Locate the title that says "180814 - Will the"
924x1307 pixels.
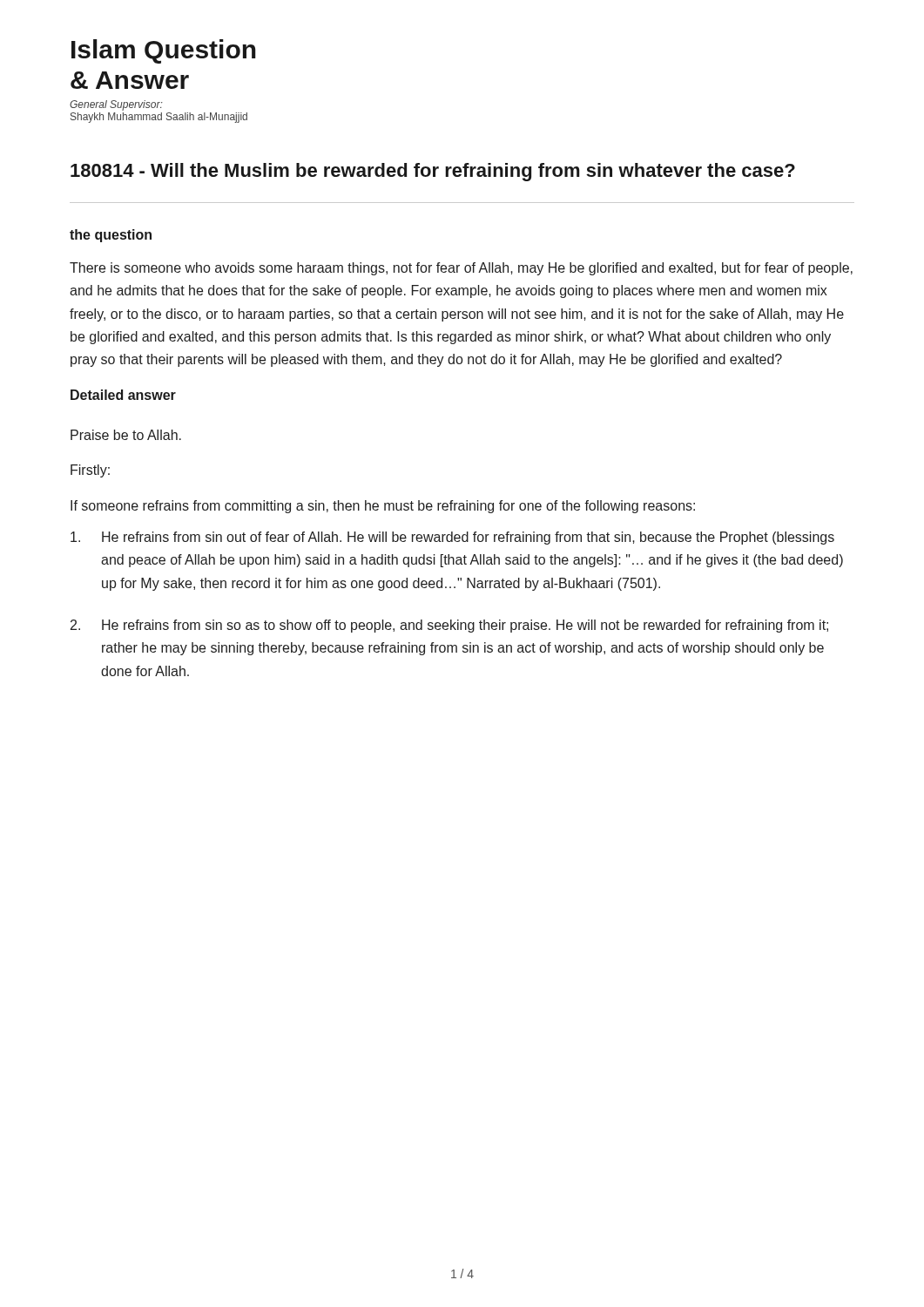pos(433,170)
